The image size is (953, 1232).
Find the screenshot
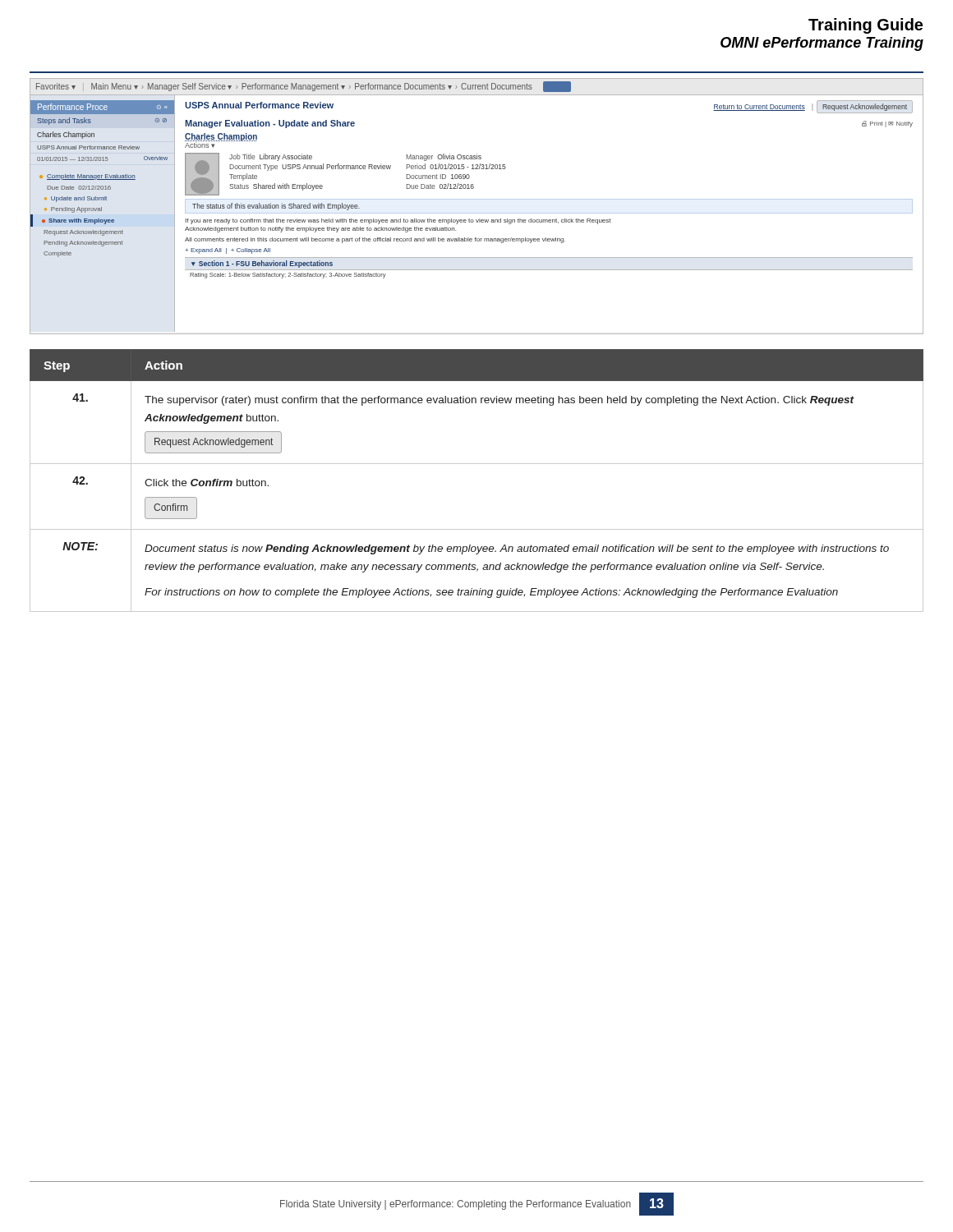(476, 206)
